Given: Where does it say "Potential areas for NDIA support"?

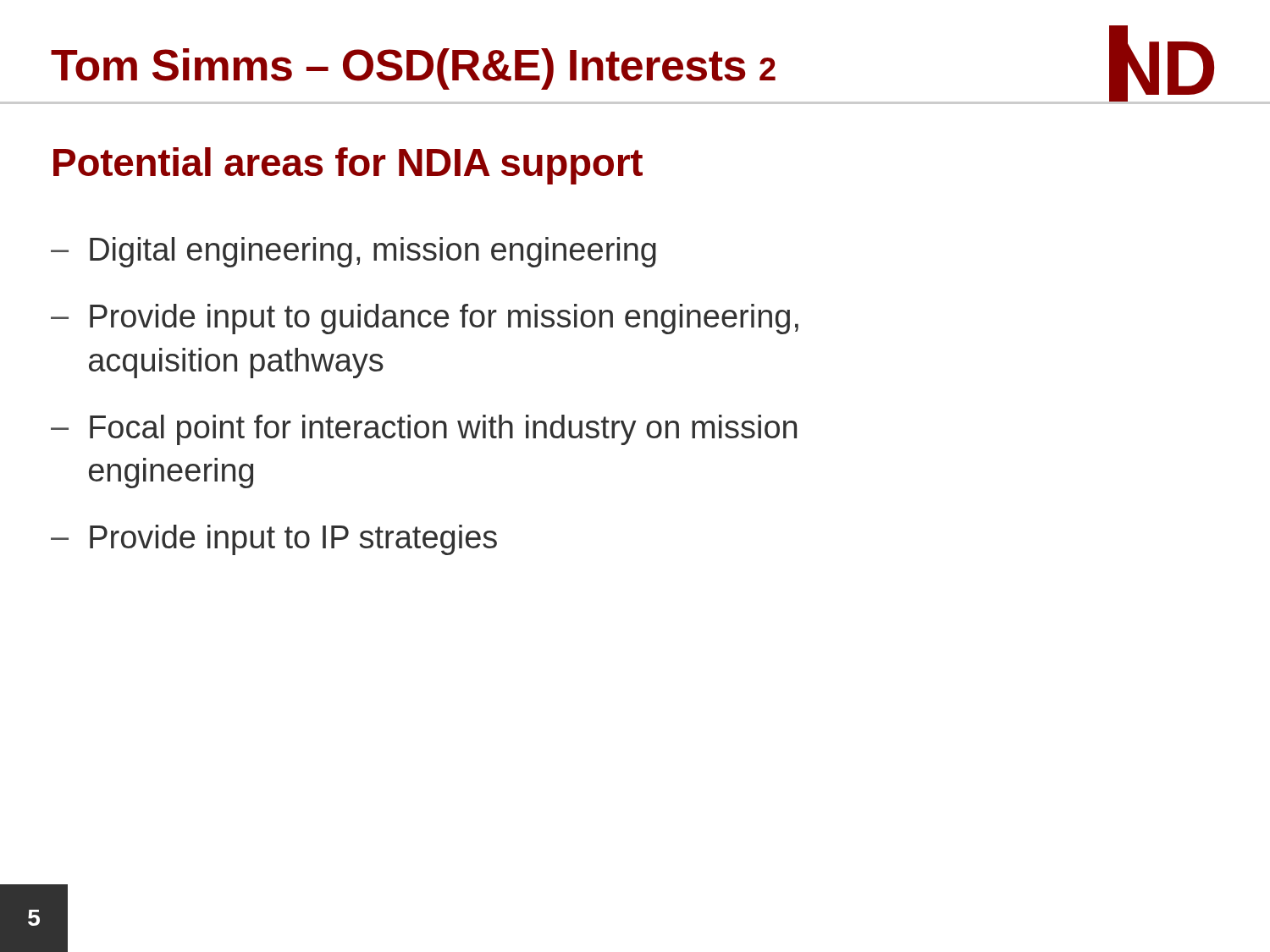Looking at the screenshot, I should [x=347, y=163].
